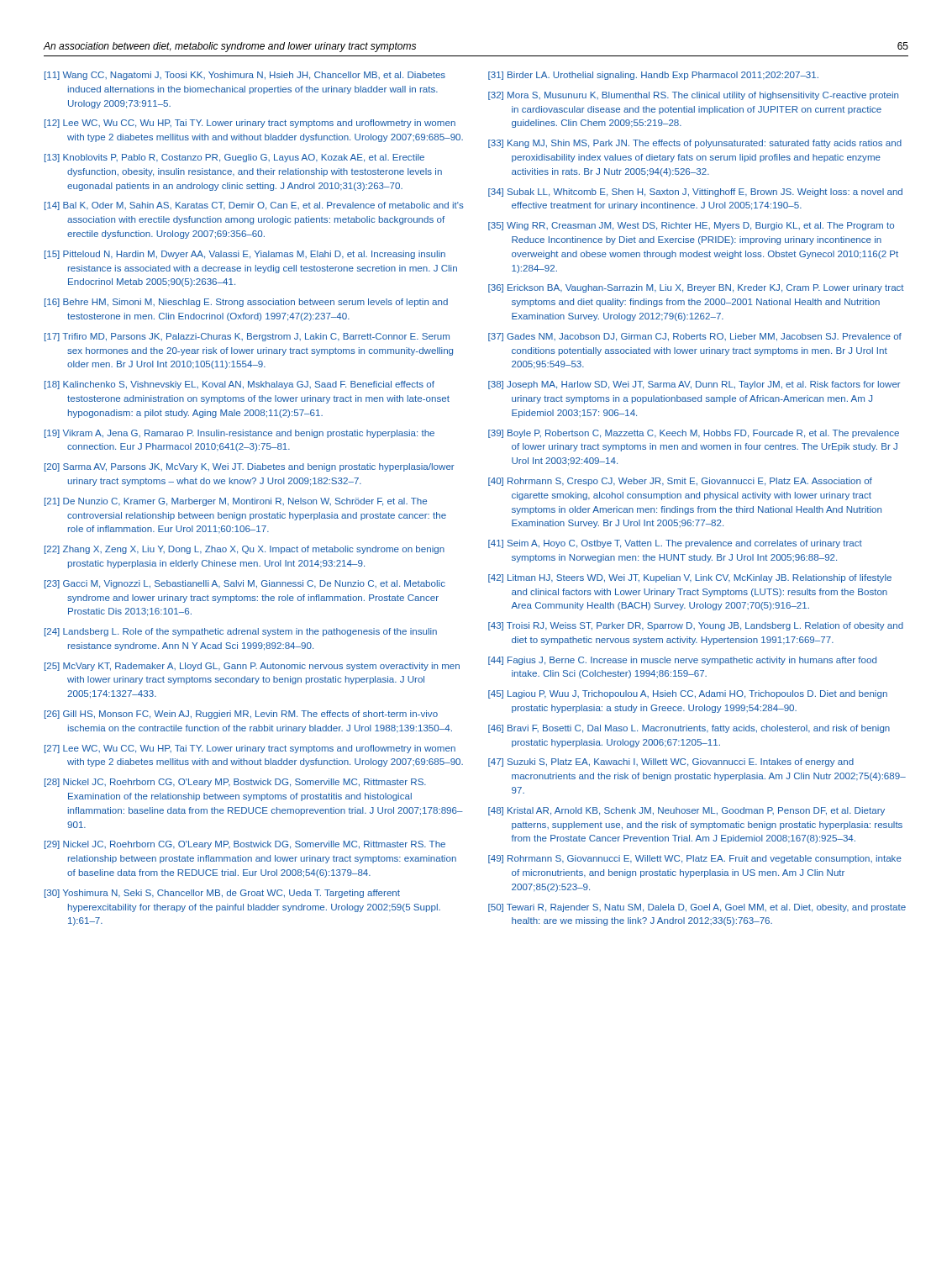The height and width of the screenshot is (1261, 952).
Task: Locate the block of text that opens with "[40] Rohrmann S,"
Action: [x=685, y=502]
